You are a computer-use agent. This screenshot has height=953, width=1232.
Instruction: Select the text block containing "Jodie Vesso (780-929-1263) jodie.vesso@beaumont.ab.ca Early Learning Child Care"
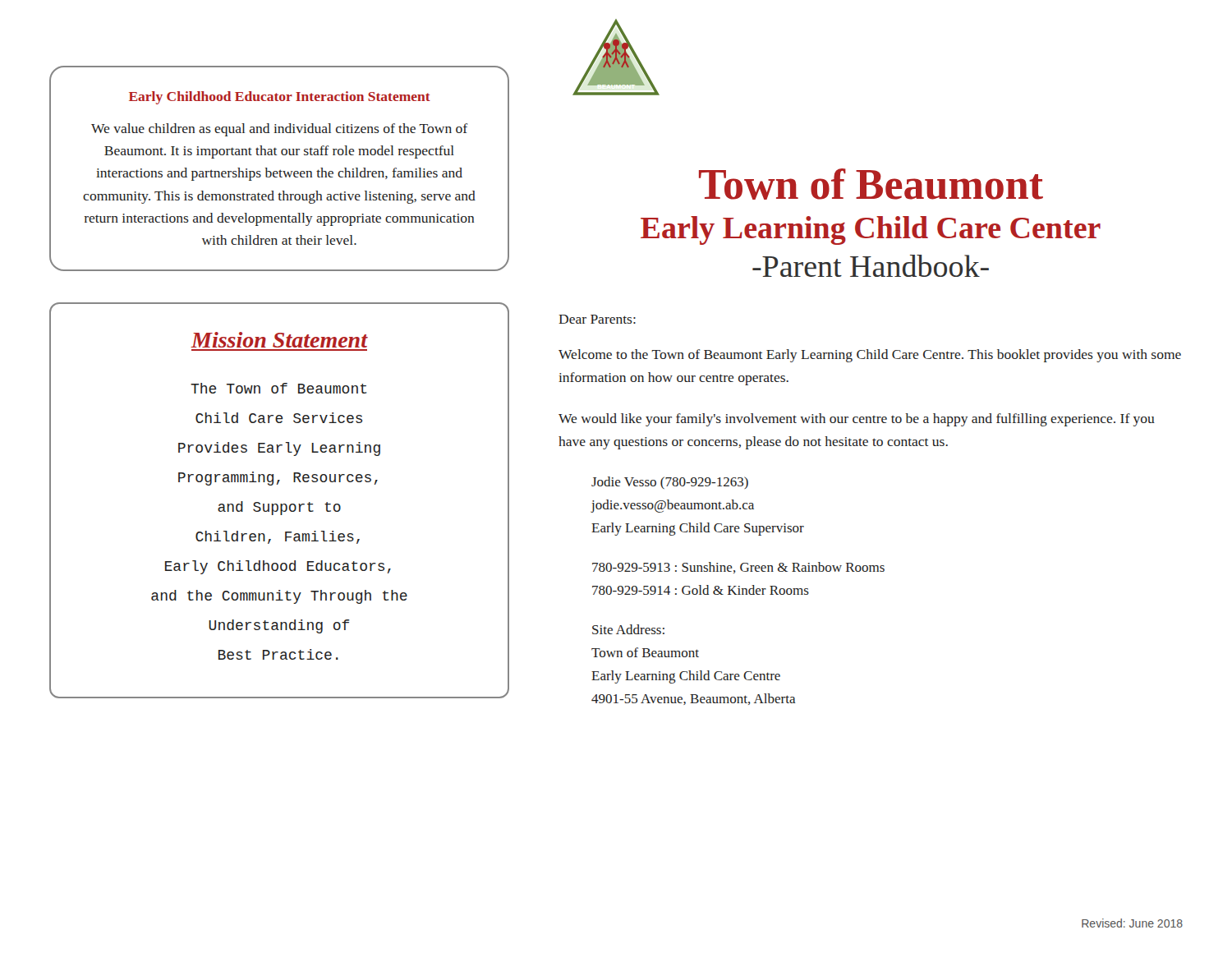pyautogui.click(x=698, y=505)
